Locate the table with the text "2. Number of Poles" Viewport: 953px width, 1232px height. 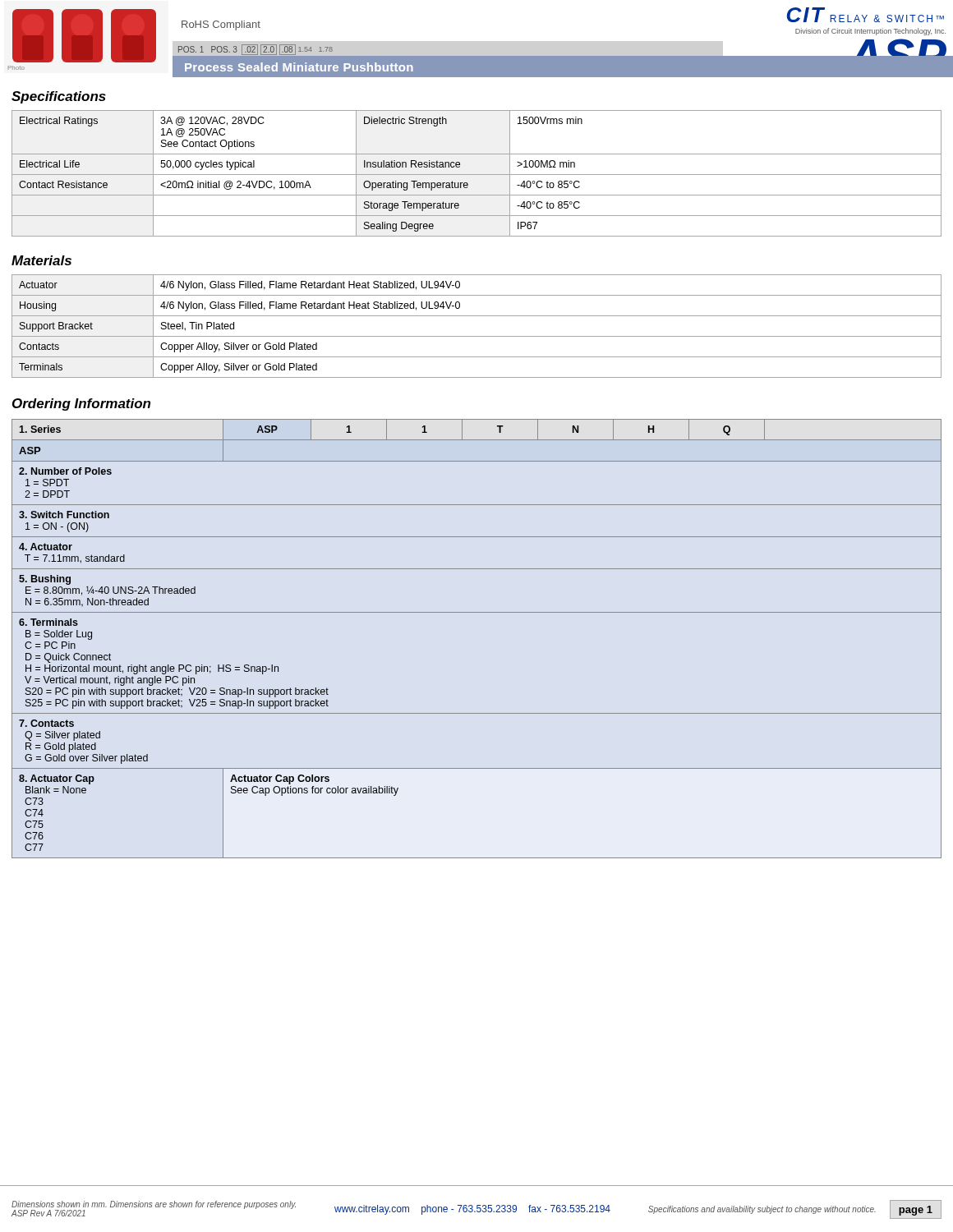pos(476,639)
